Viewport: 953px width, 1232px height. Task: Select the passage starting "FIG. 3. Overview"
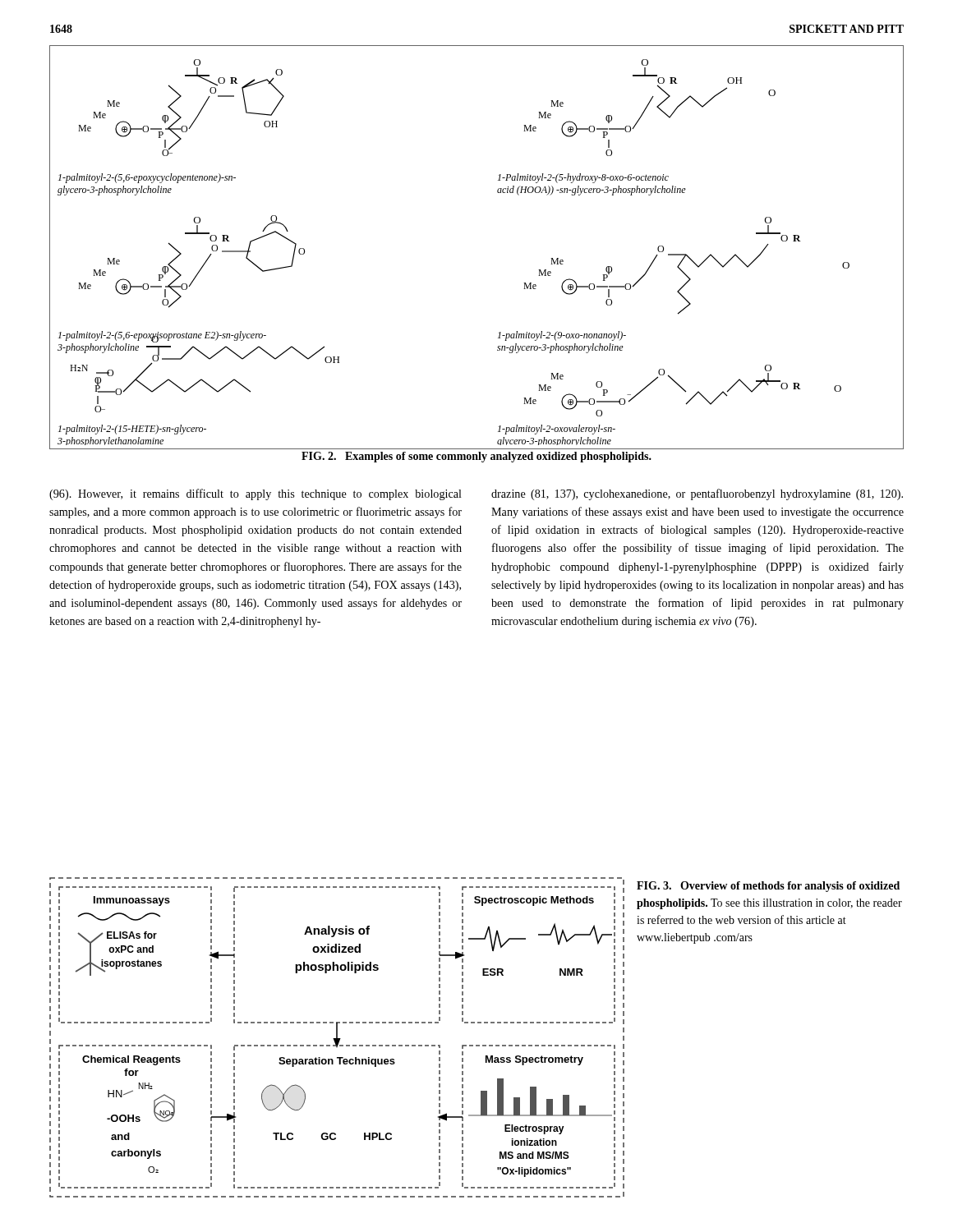769,912
